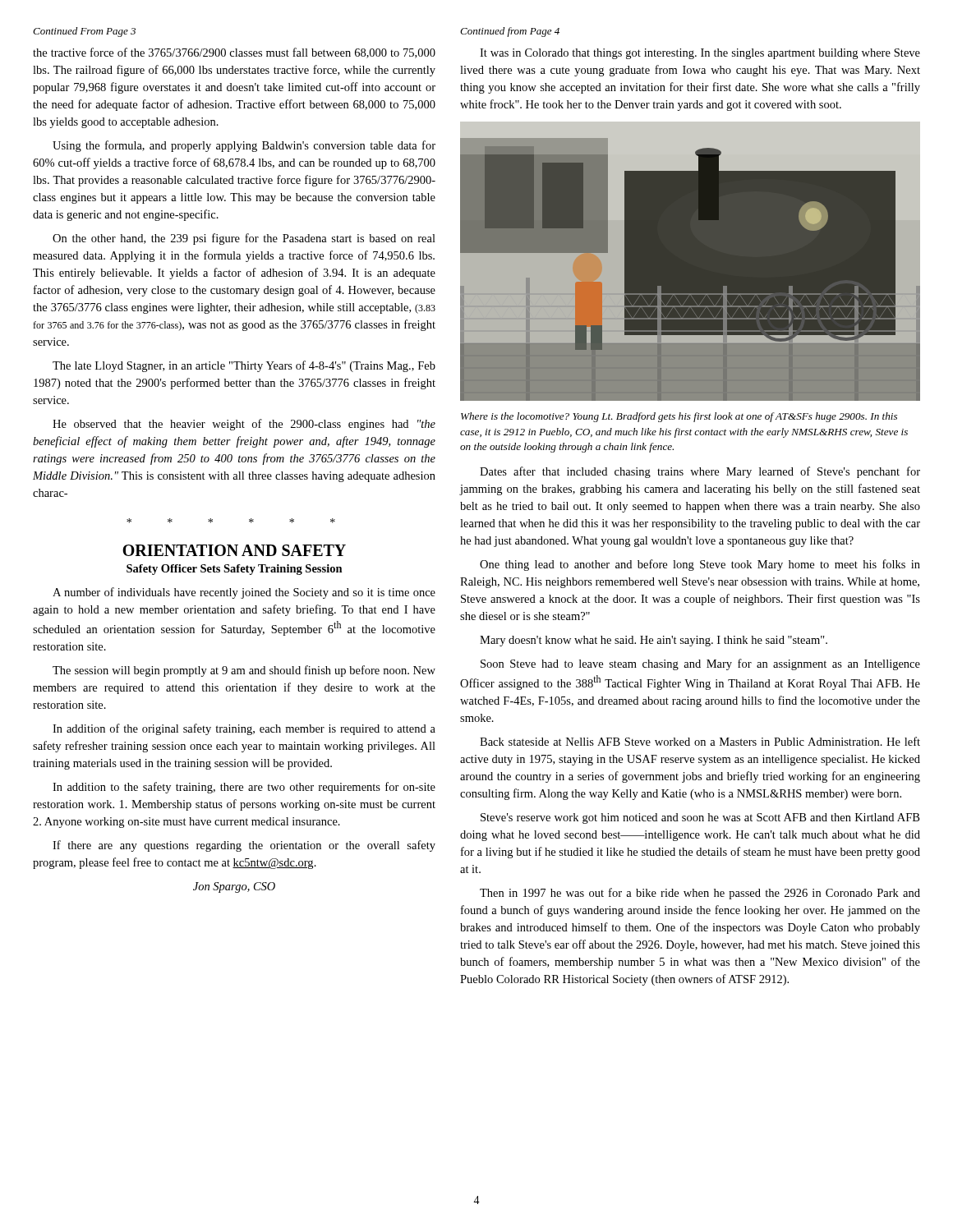Click the passage that begins "Then in 1997 he was out"
Viewport: 953px width, 1232px height.
coord(690,936)
